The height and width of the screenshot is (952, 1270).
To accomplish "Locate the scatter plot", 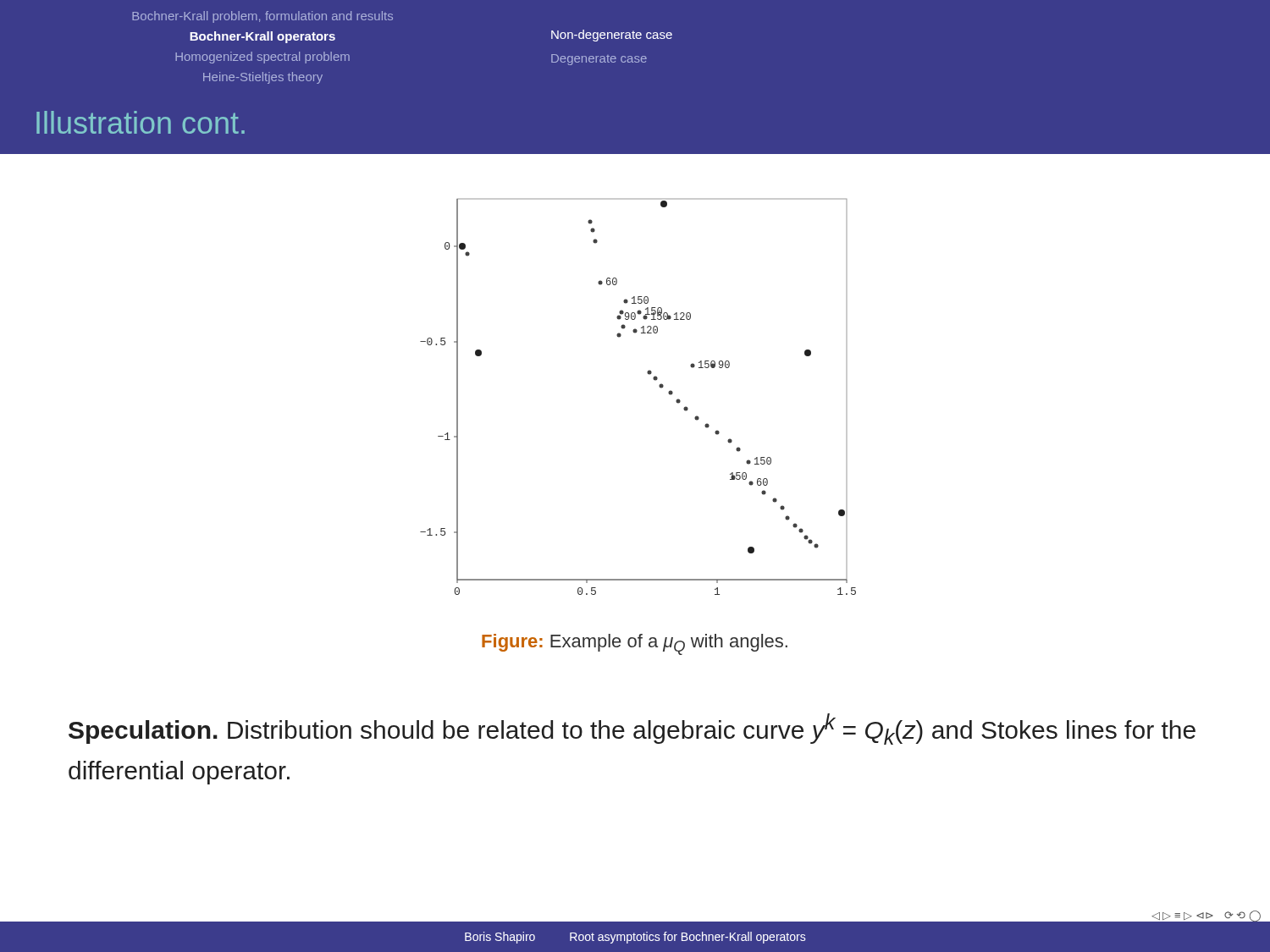I will tap(635, 404).
